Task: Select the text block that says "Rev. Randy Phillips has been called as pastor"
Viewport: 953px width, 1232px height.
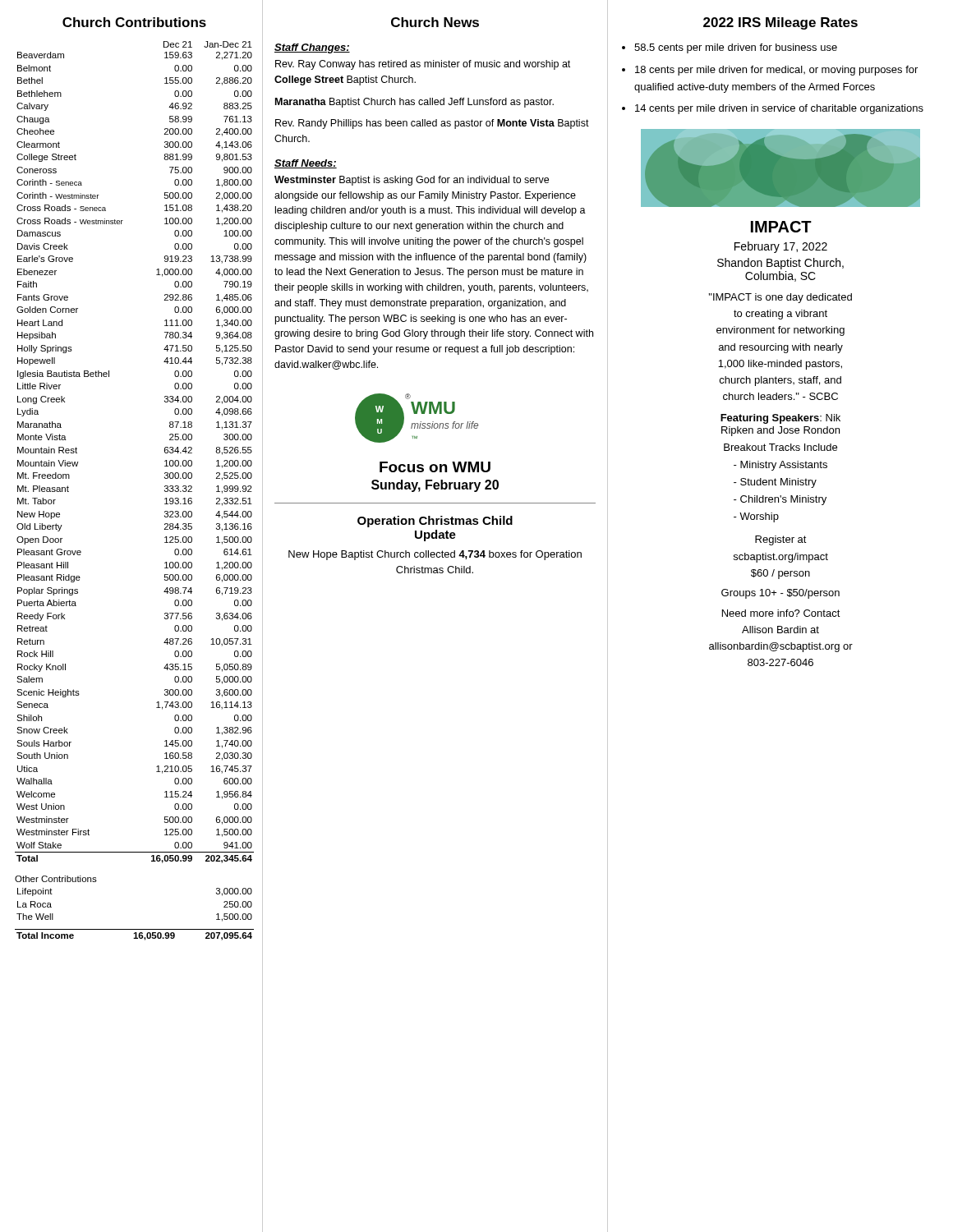Action: 431,131
